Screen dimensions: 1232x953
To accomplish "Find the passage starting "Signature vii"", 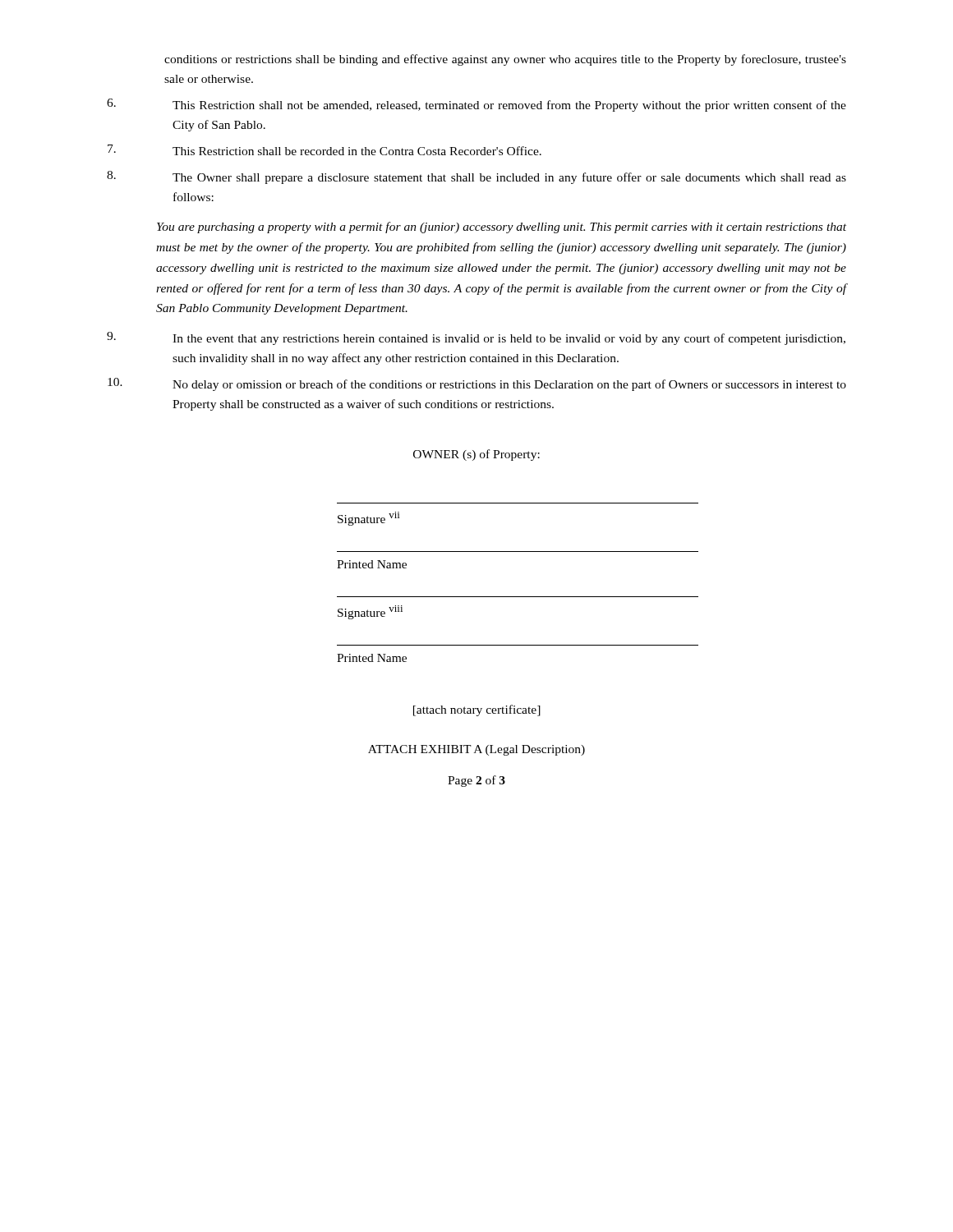I will tap(368, 519).
